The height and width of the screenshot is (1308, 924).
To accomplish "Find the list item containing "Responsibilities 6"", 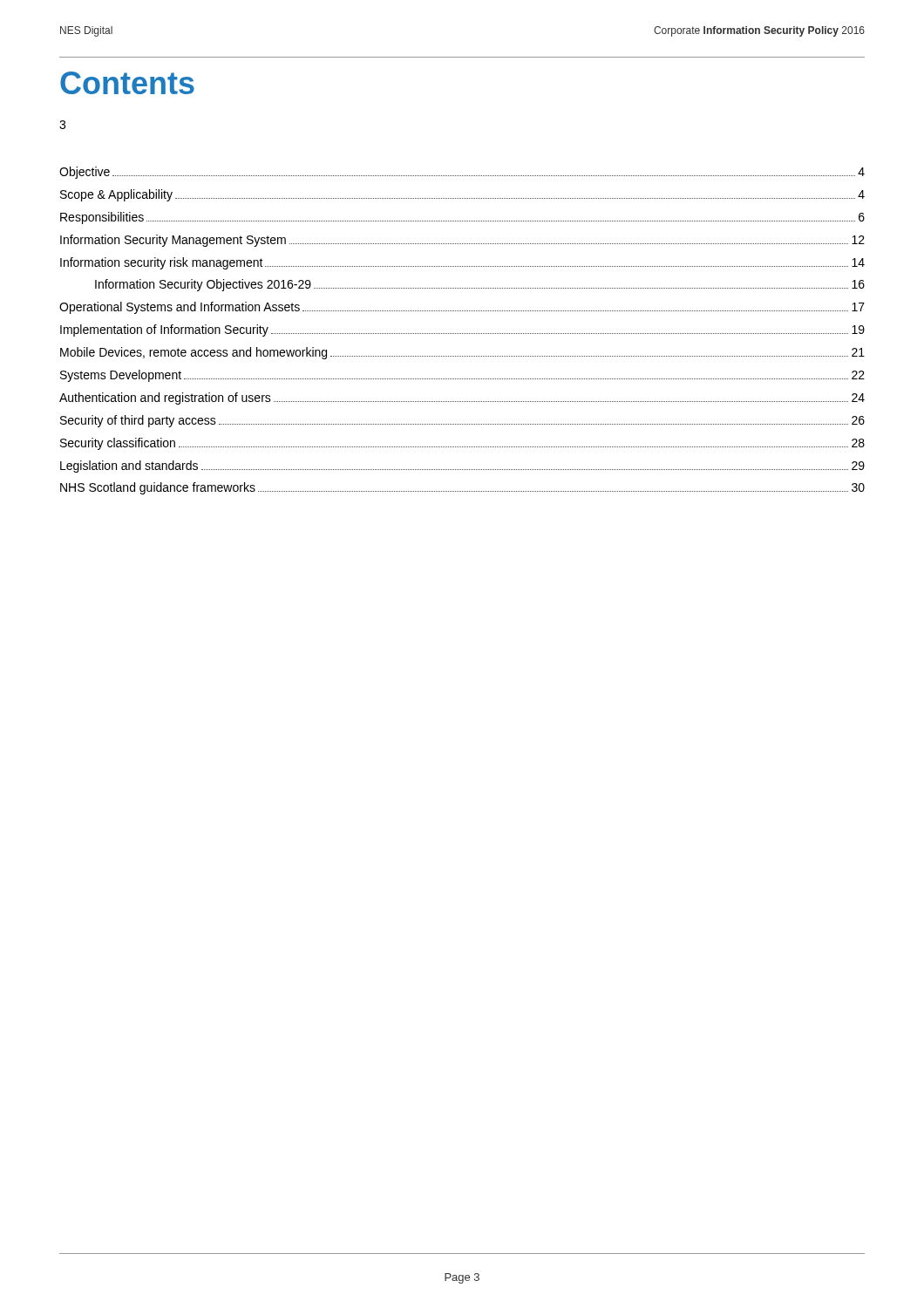I will 462,218.
